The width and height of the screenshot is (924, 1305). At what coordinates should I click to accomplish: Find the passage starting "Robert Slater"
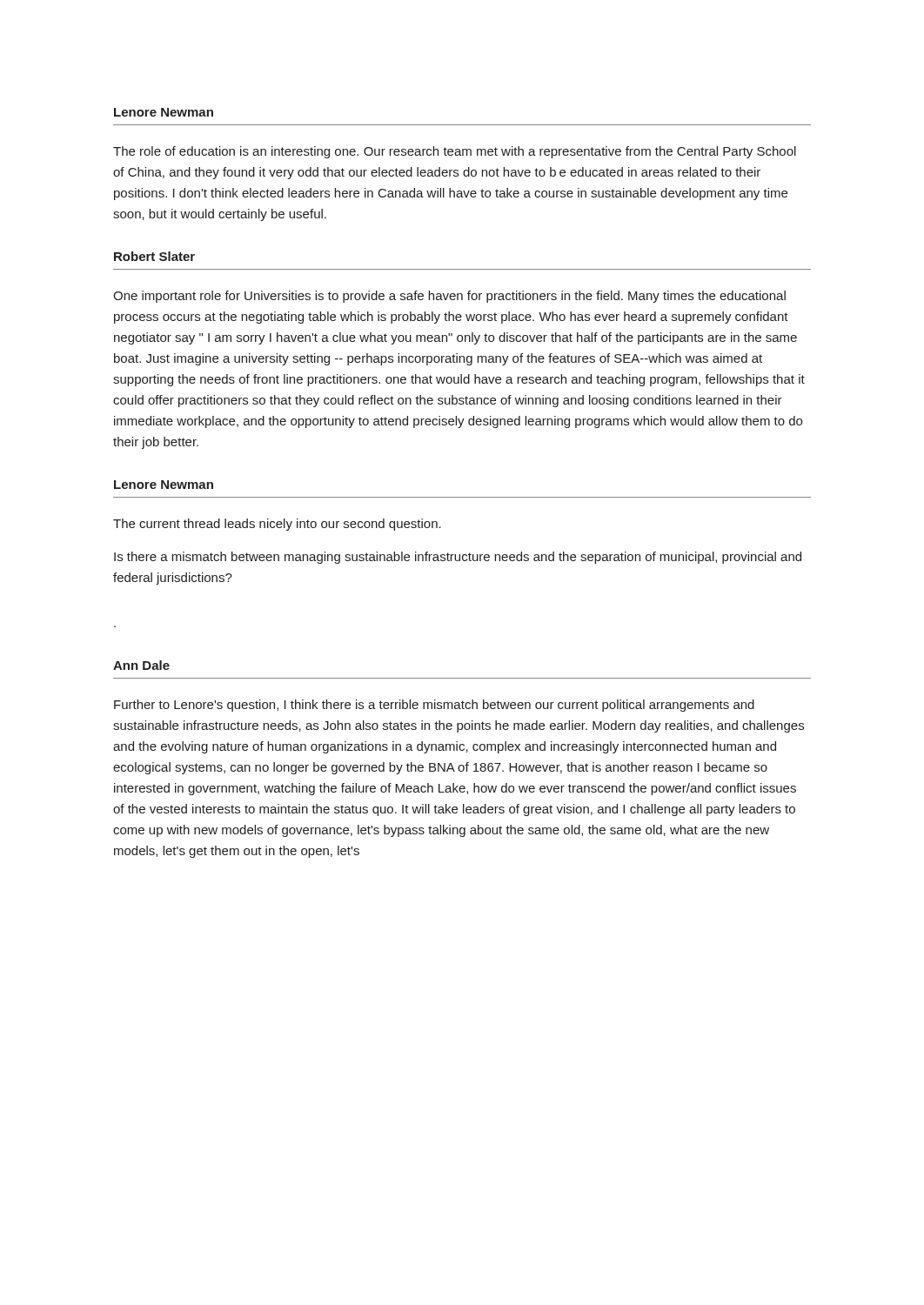[x=154, y=256]
